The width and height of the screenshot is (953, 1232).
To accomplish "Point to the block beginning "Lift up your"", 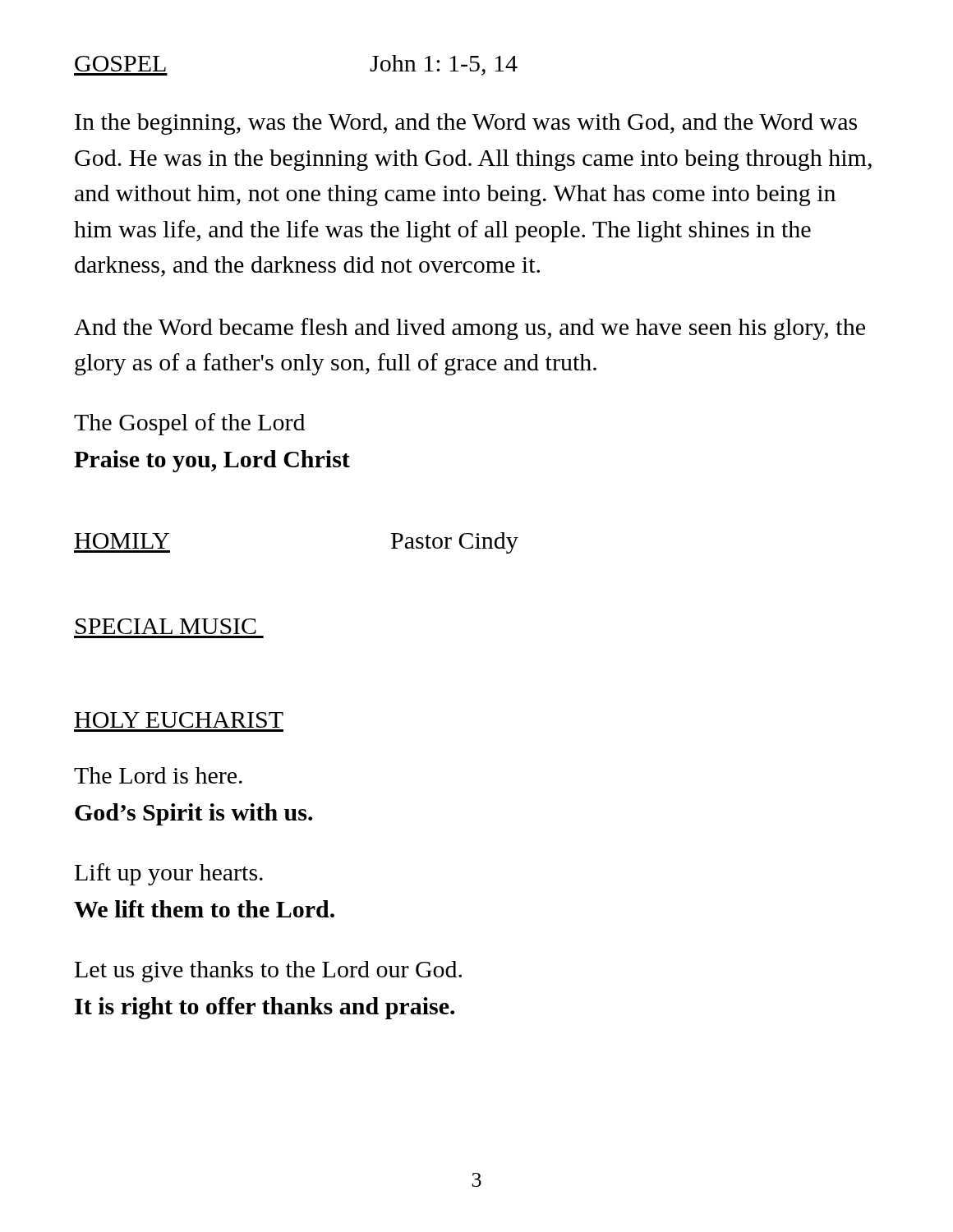I will 205,890.
